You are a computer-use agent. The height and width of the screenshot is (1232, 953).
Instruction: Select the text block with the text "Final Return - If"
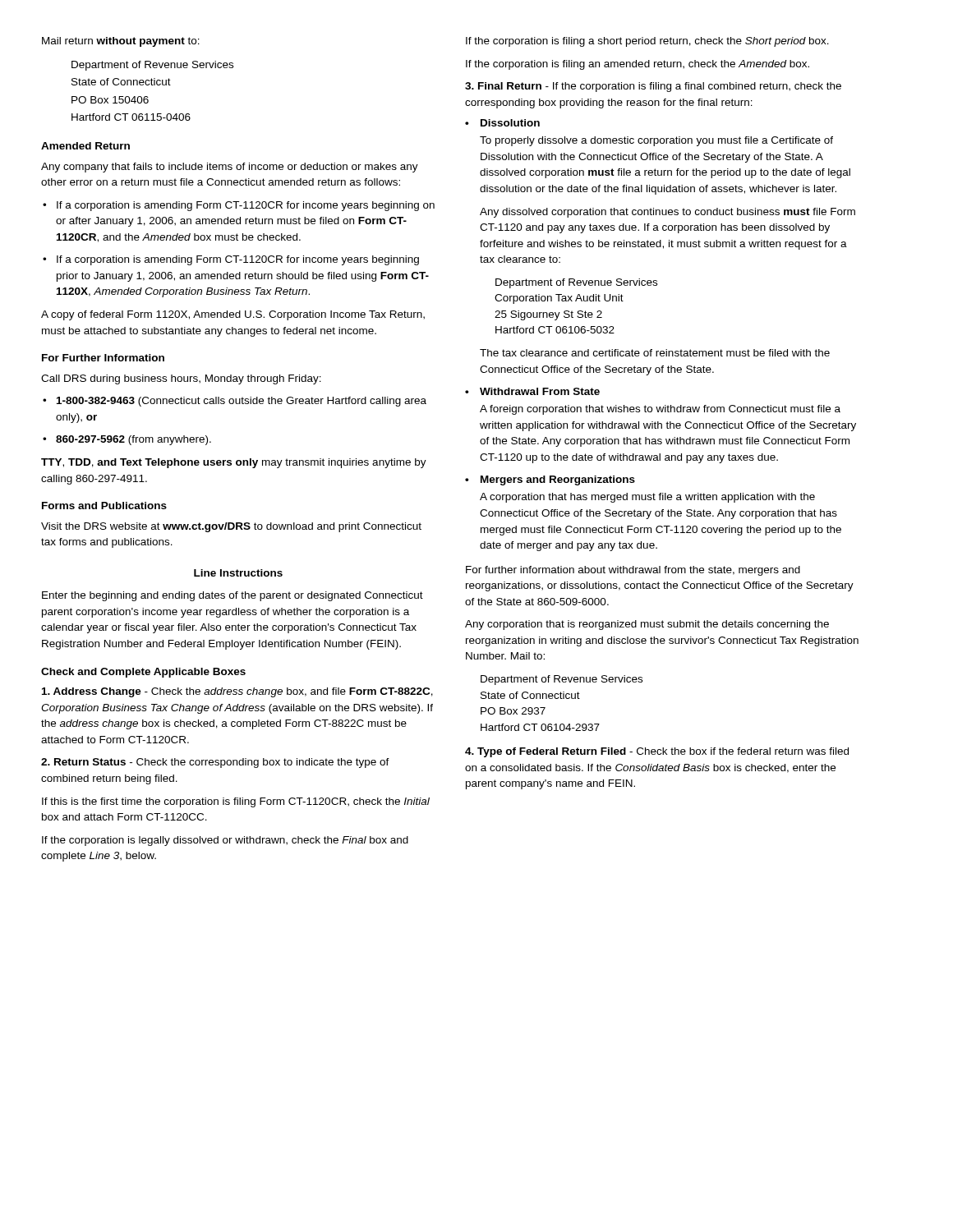(662, 94)
